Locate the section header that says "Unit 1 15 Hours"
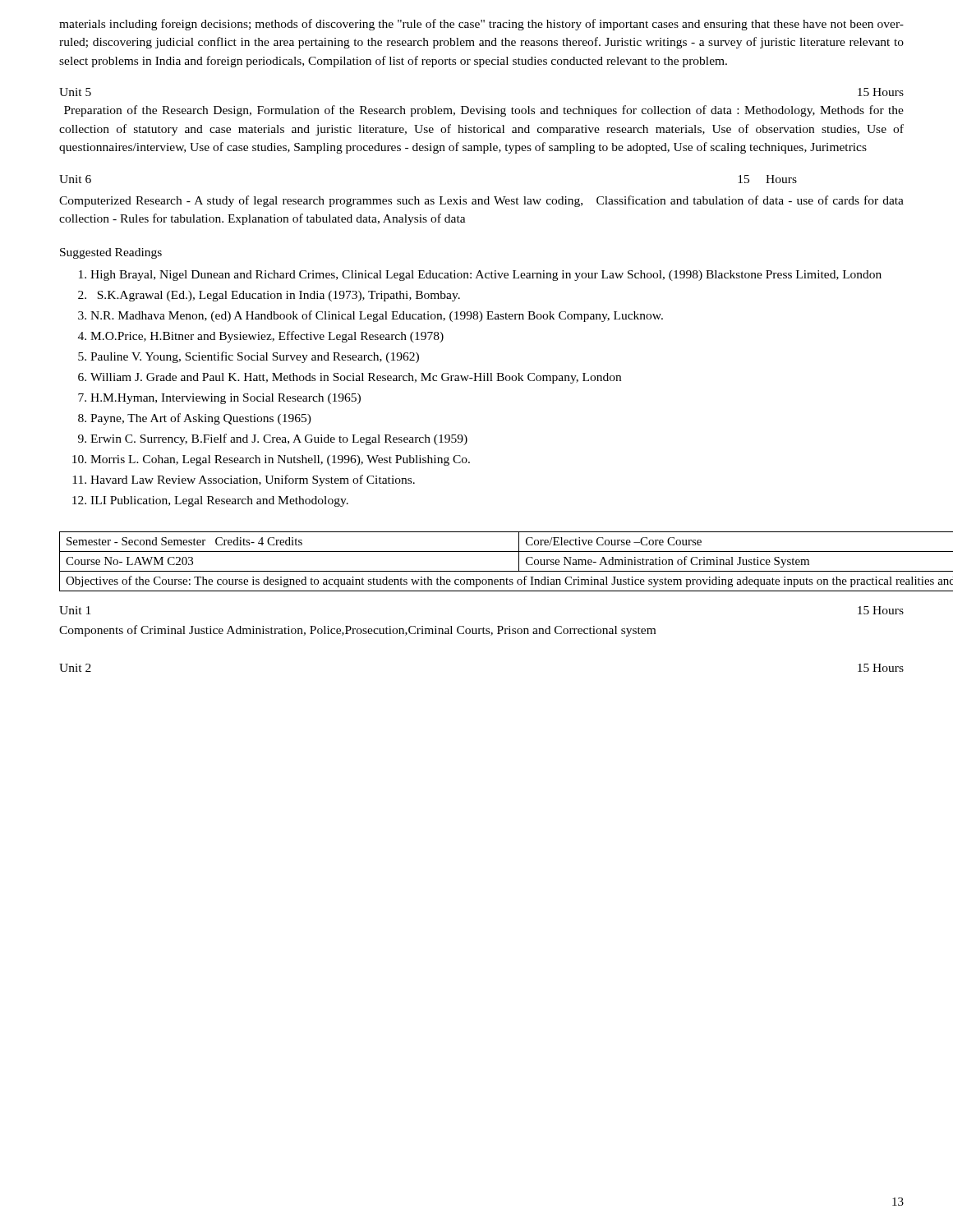 pyautogui.click(x=70, y=610)
